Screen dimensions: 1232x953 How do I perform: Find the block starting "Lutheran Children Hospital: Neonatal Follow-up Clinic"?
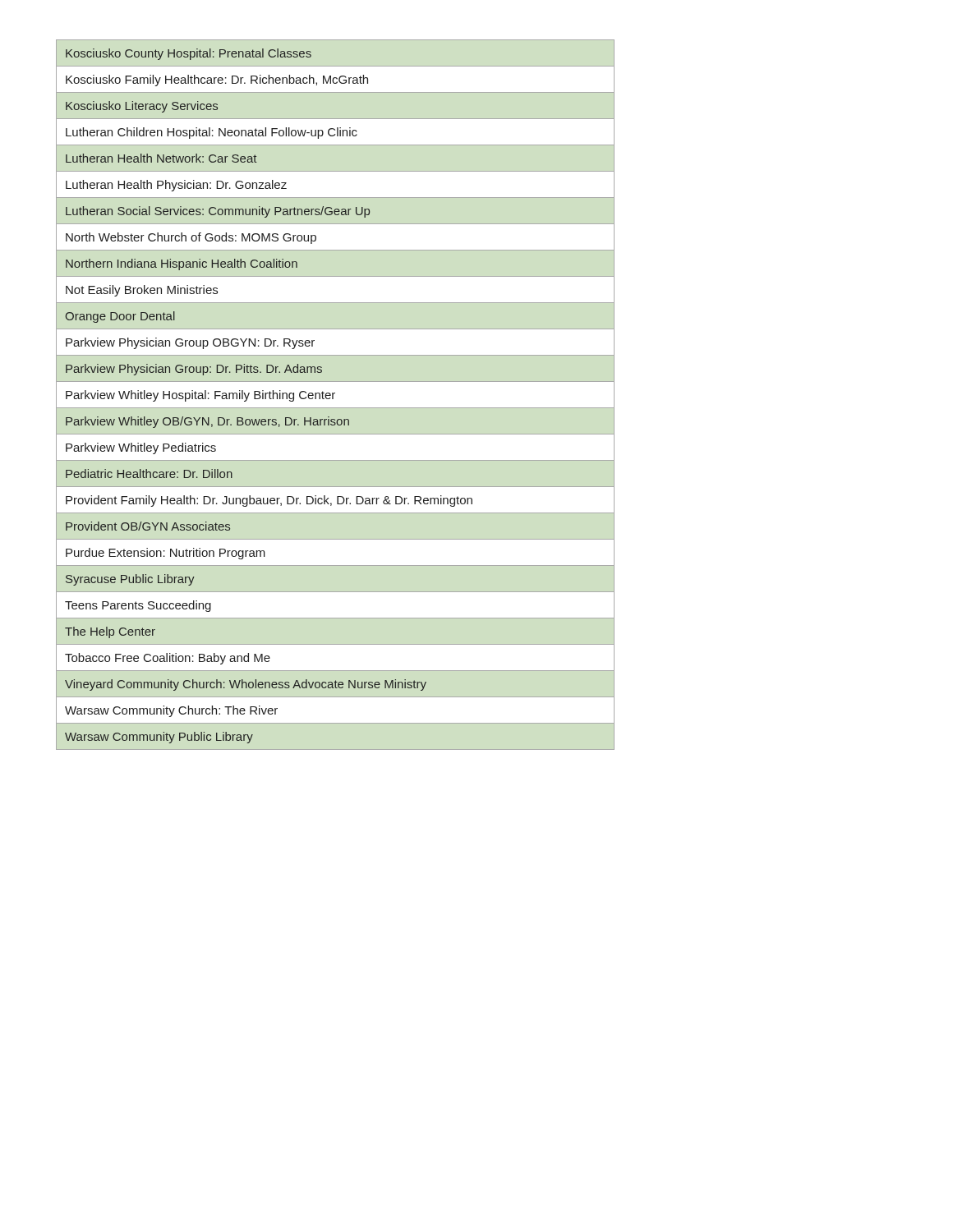tap(335, 132)
